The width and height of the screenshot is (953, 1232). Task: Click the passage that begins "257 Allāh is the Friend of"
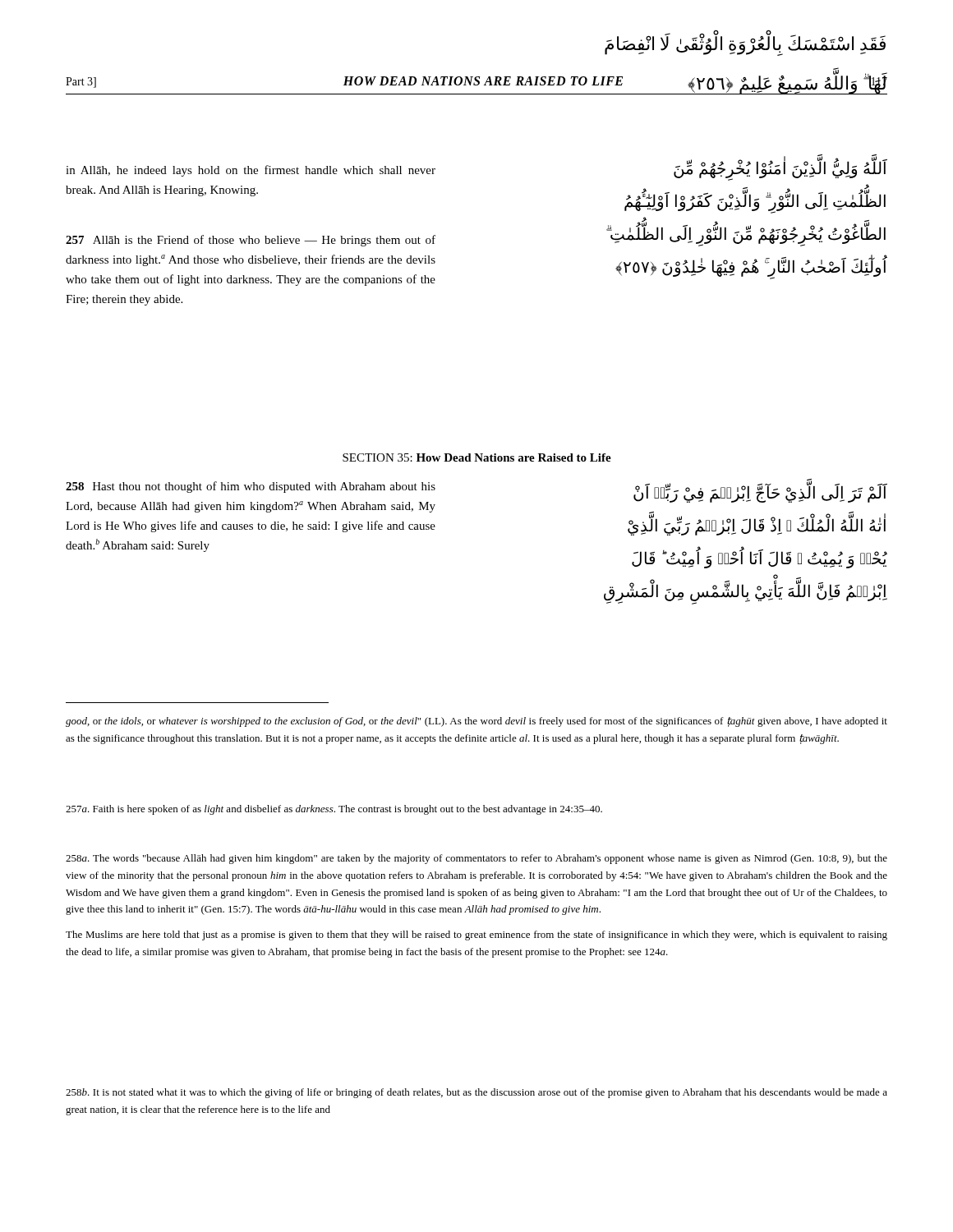click(x=251, y=269)
